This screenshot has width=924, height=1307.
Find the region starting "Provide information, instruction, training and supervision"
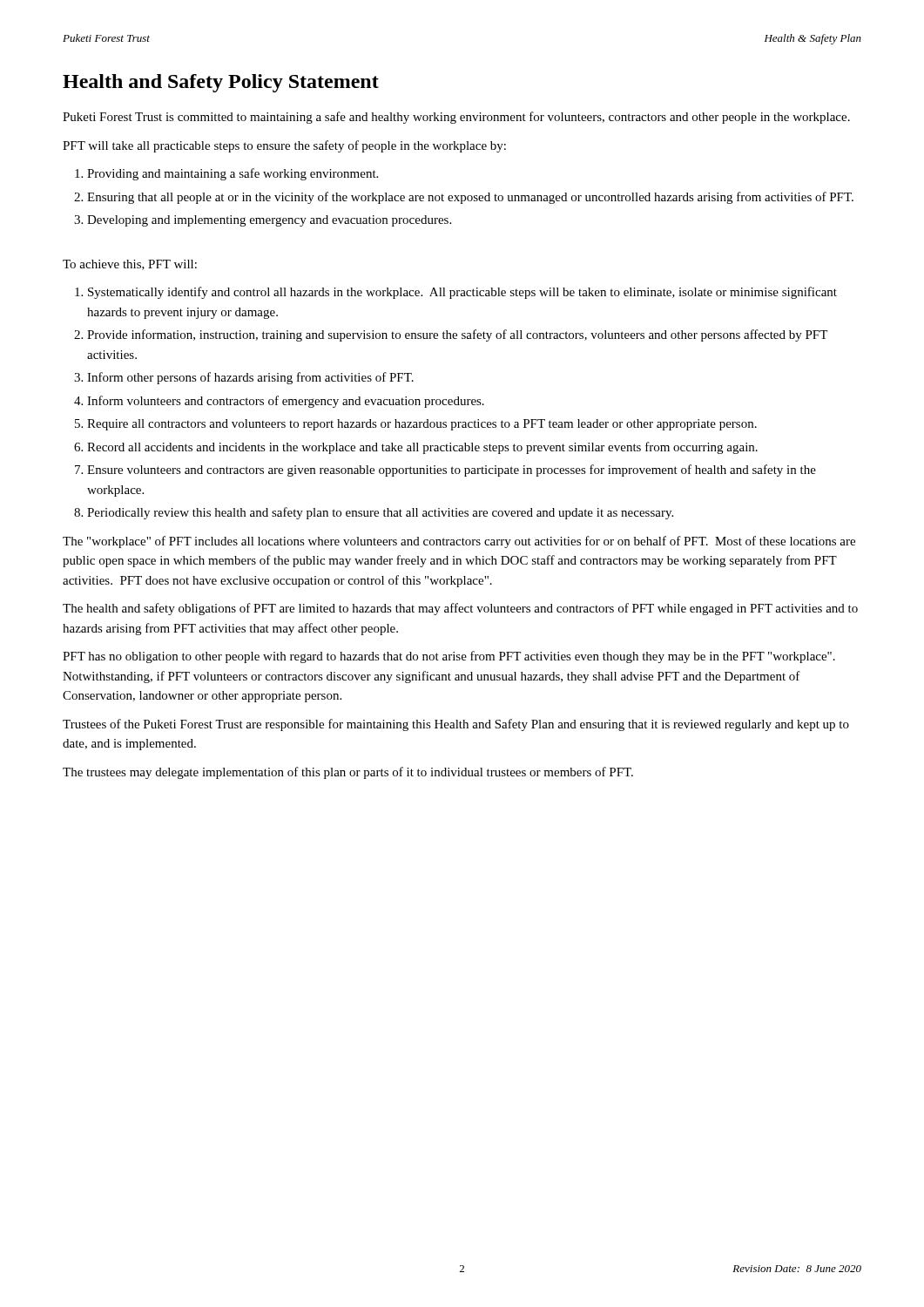coord(474,345)
